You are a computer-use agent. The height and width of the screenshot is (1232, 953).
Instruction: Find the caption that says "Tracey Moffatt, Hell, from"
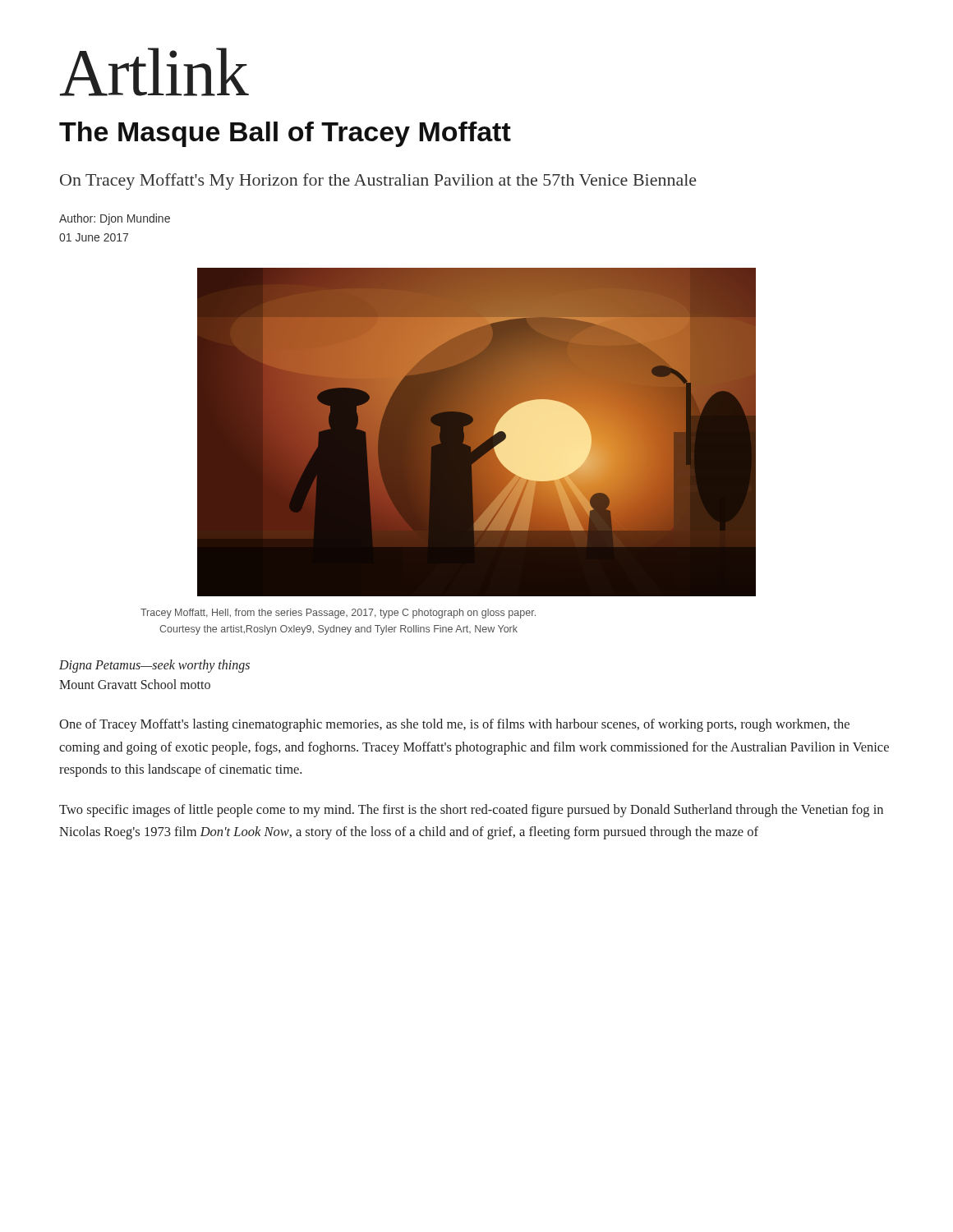(339, 621)
